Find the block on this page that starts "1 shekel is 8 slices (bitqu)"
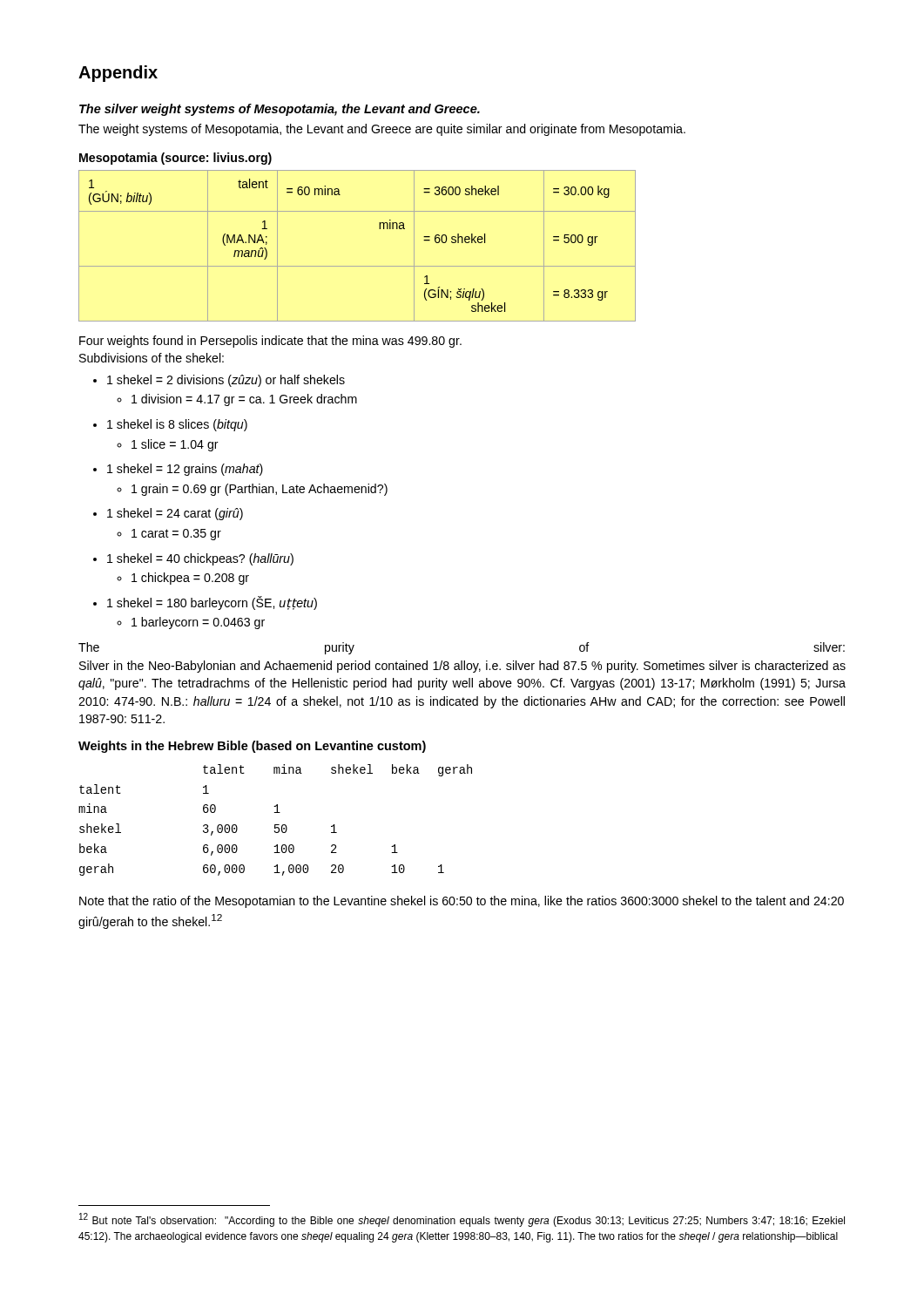This screenshot has width=924, height=1307. pyautogui.click(x=177, y=425)
